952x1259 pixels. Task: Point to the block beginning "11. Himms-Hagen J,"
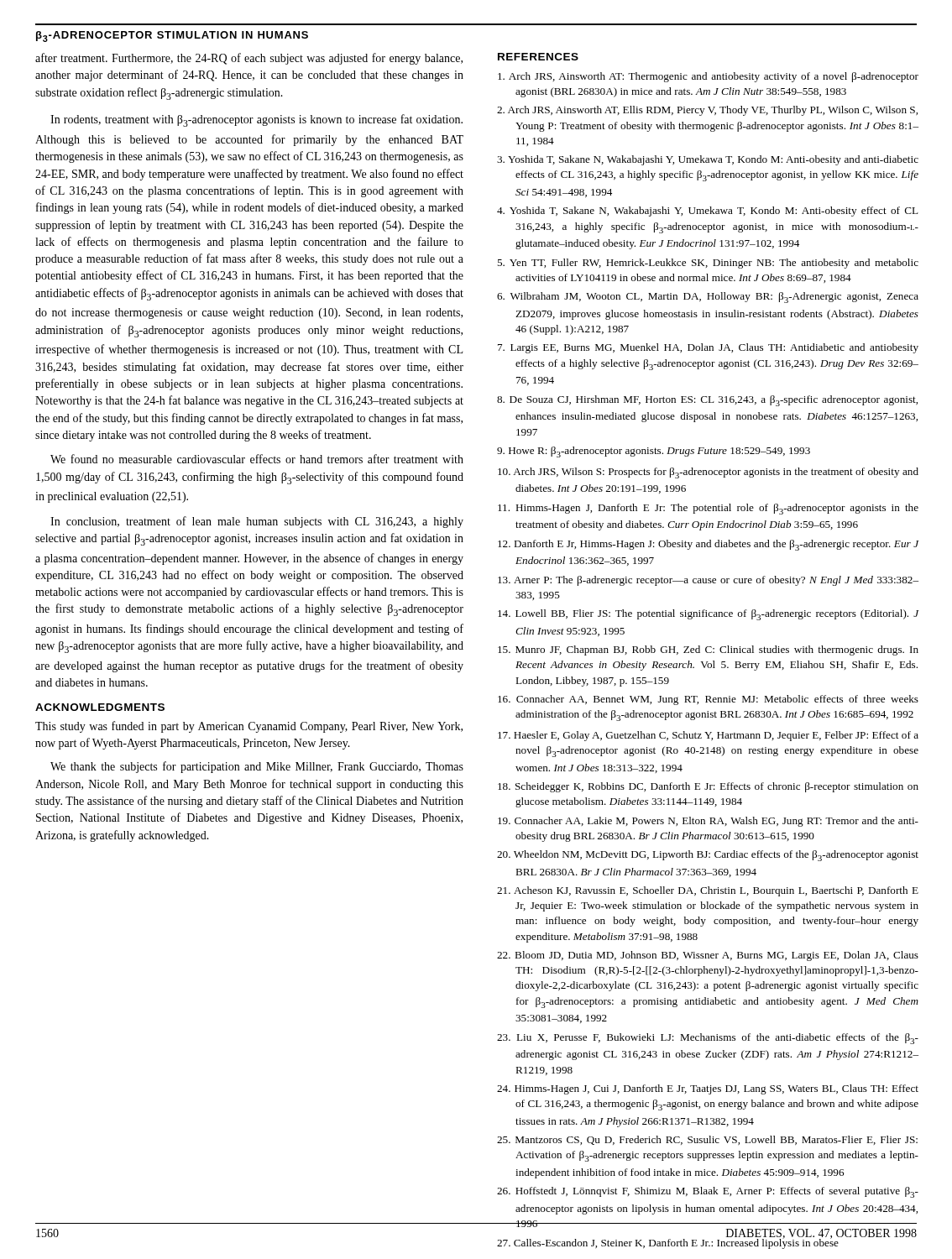708,516
